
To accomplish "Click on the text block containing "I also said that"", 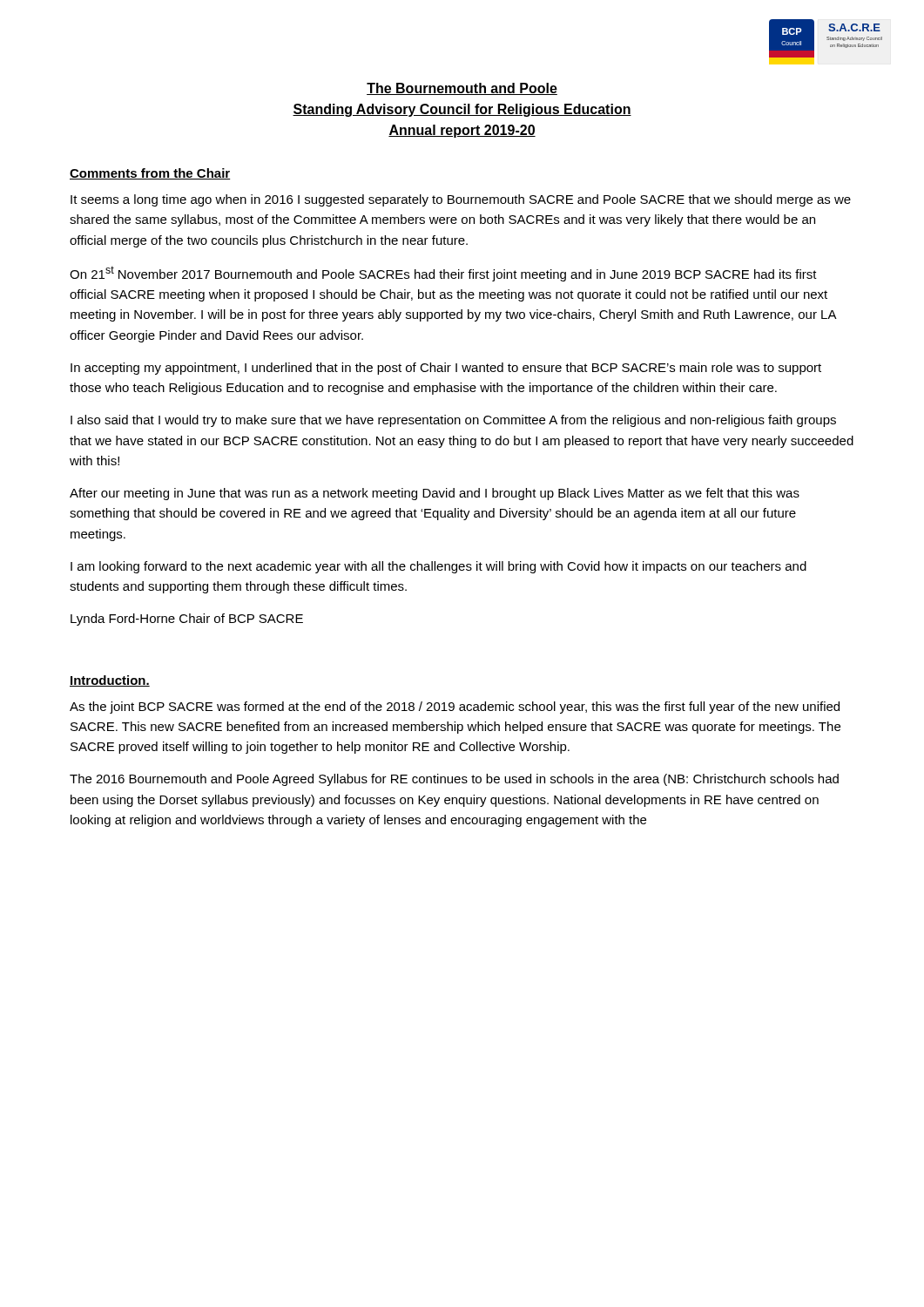I will point(462,440).
